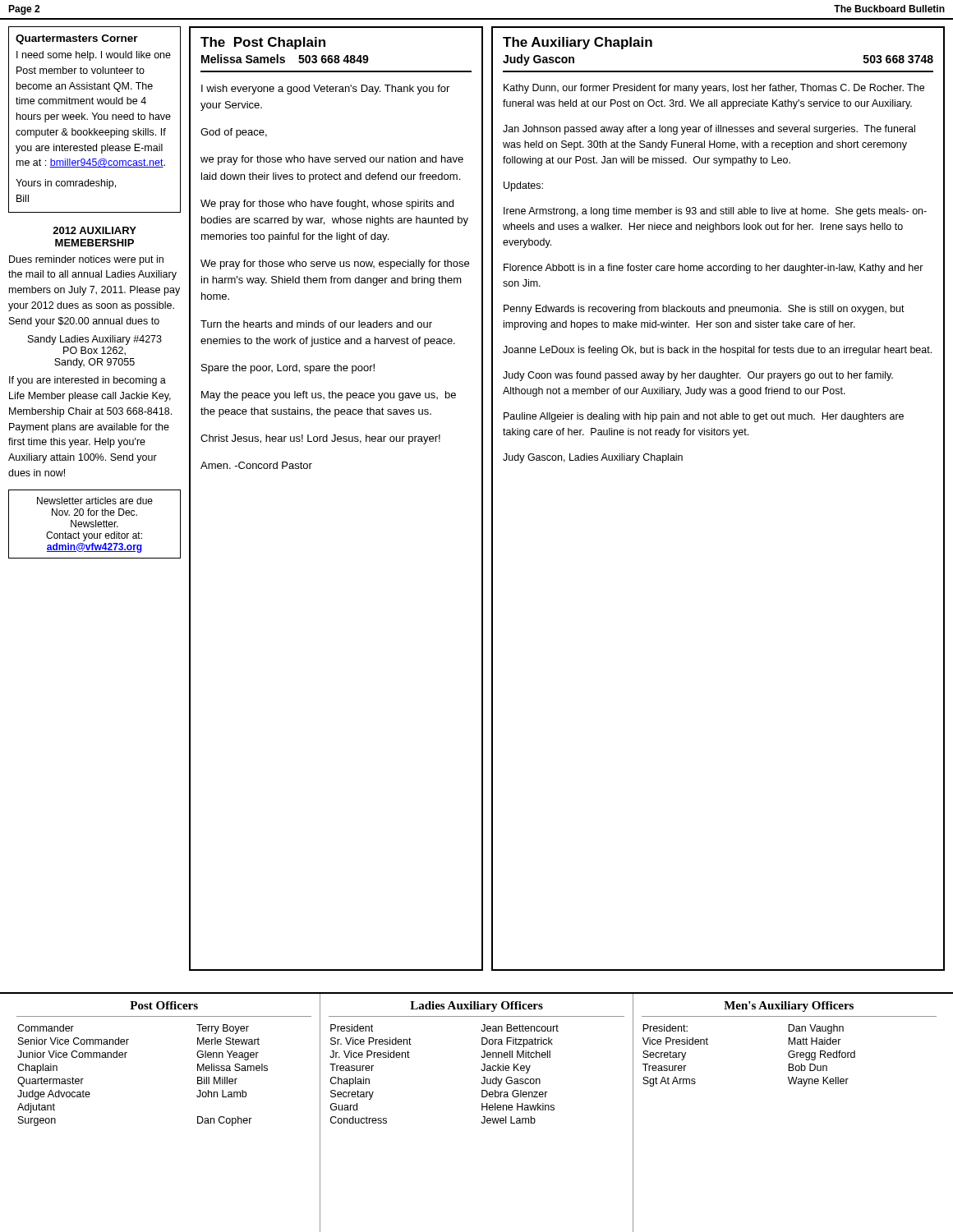Point to the text starting "The Post Chaplain"
Viewport: 953px width, 1232px height.
pos(263,42)
